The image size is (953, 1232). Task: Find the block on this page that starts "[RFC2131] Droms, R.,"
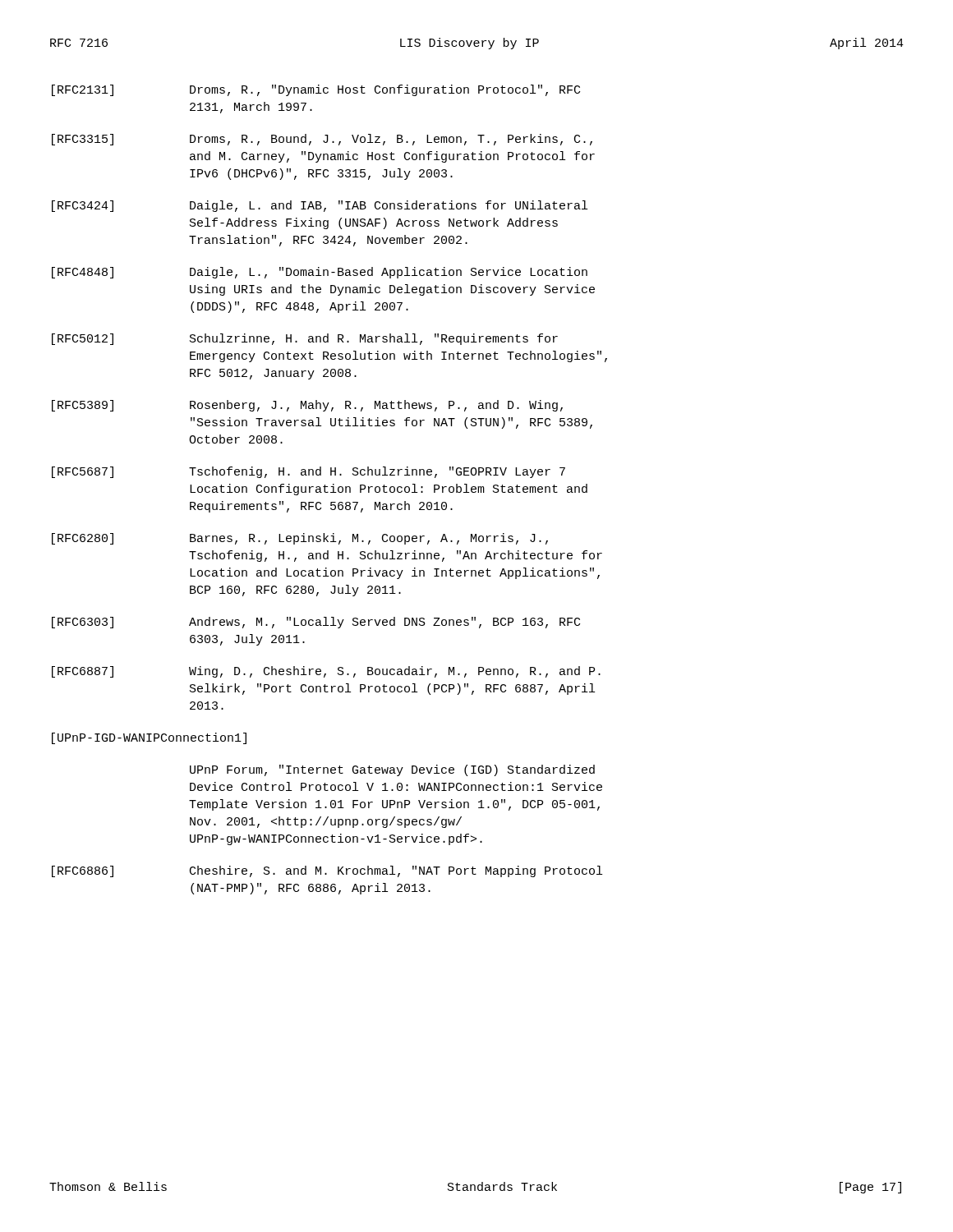point(476,99)
